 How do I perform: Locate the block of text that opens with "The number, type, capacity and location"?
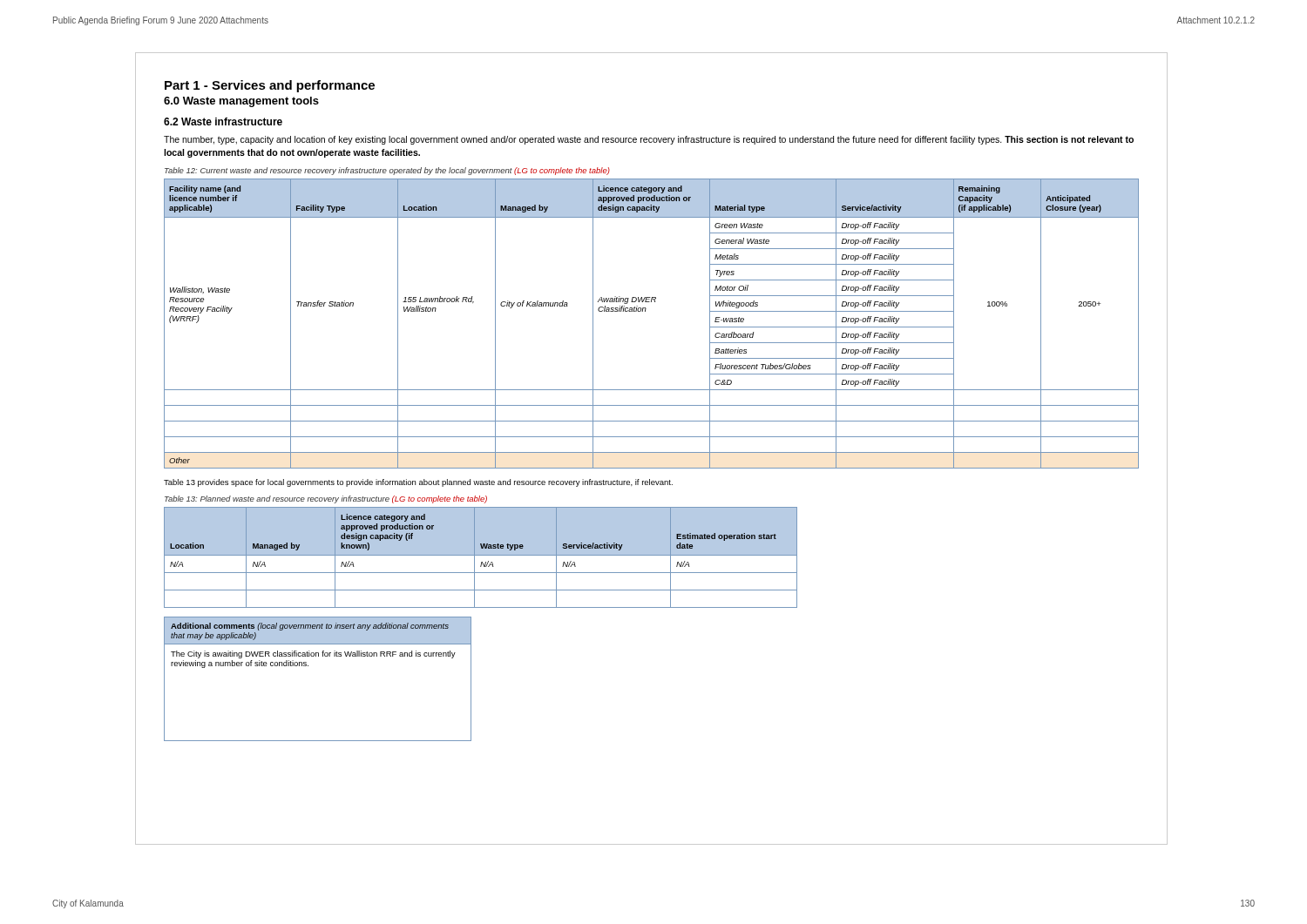click(x=649, y=146)
